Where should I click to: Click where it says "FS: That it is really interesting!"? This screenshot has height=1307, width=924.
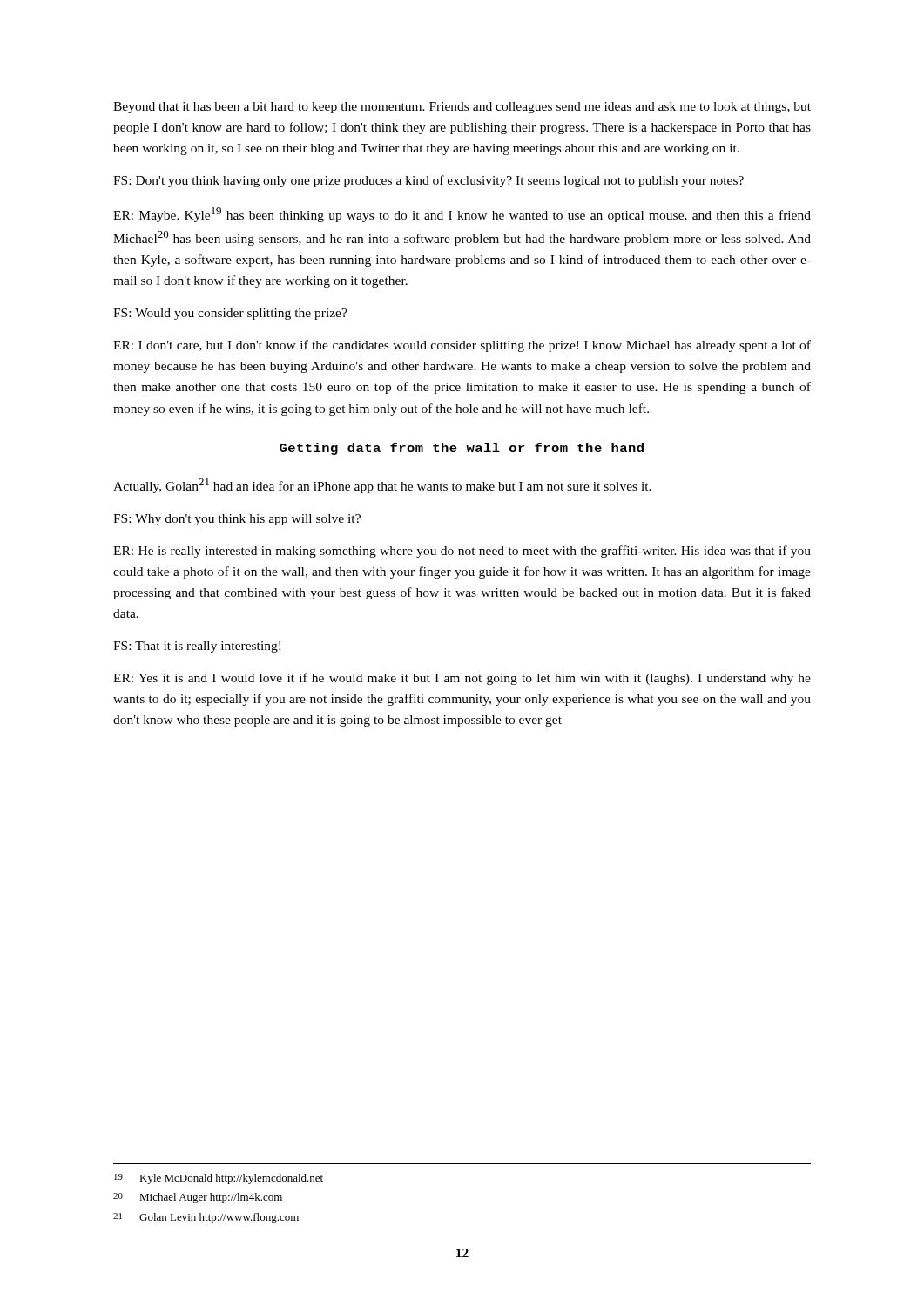[198, 645]
